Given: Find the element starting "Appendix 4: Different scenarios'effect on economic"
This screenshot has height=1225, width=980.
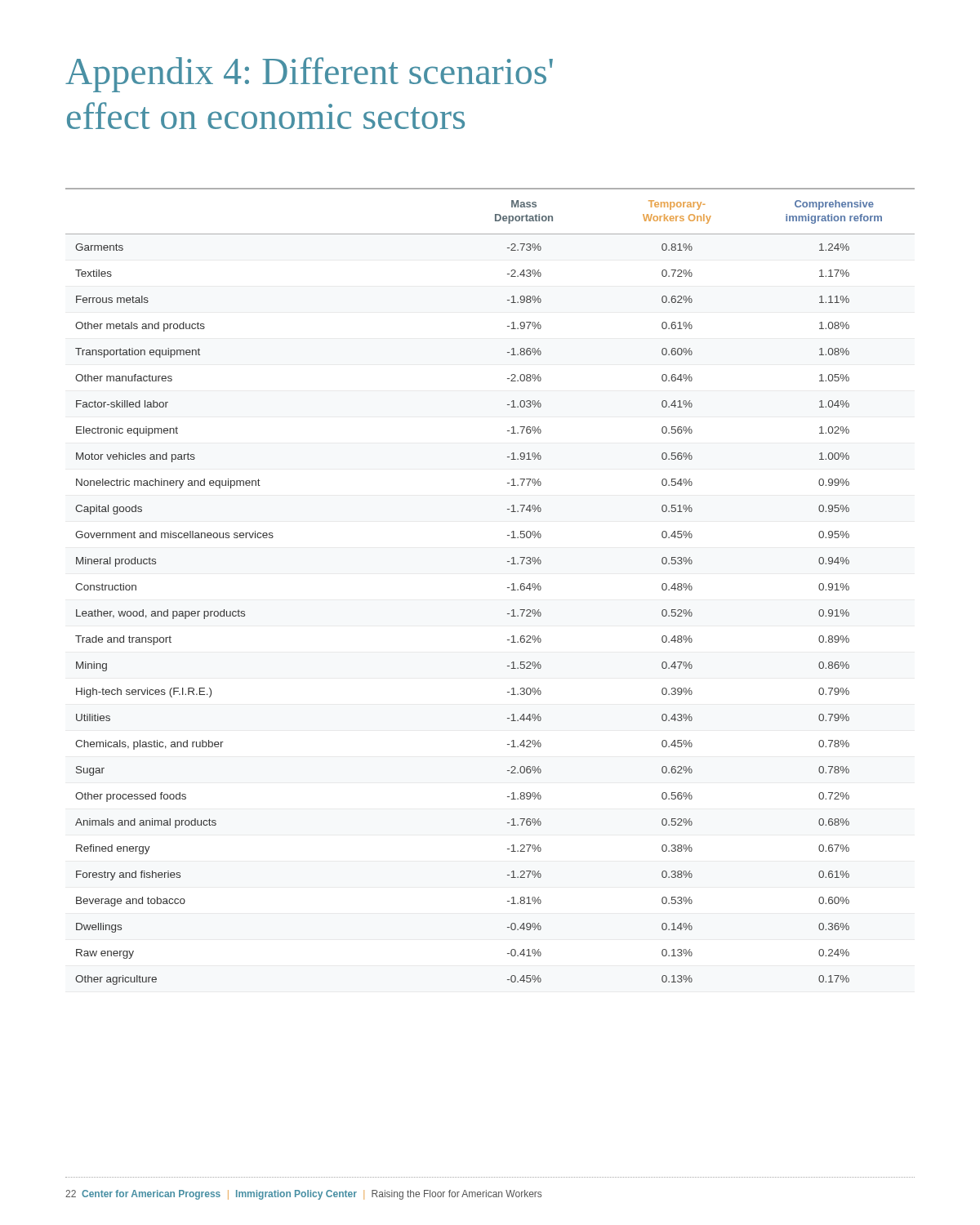Looking at the screenshot, I should (433, 94).
